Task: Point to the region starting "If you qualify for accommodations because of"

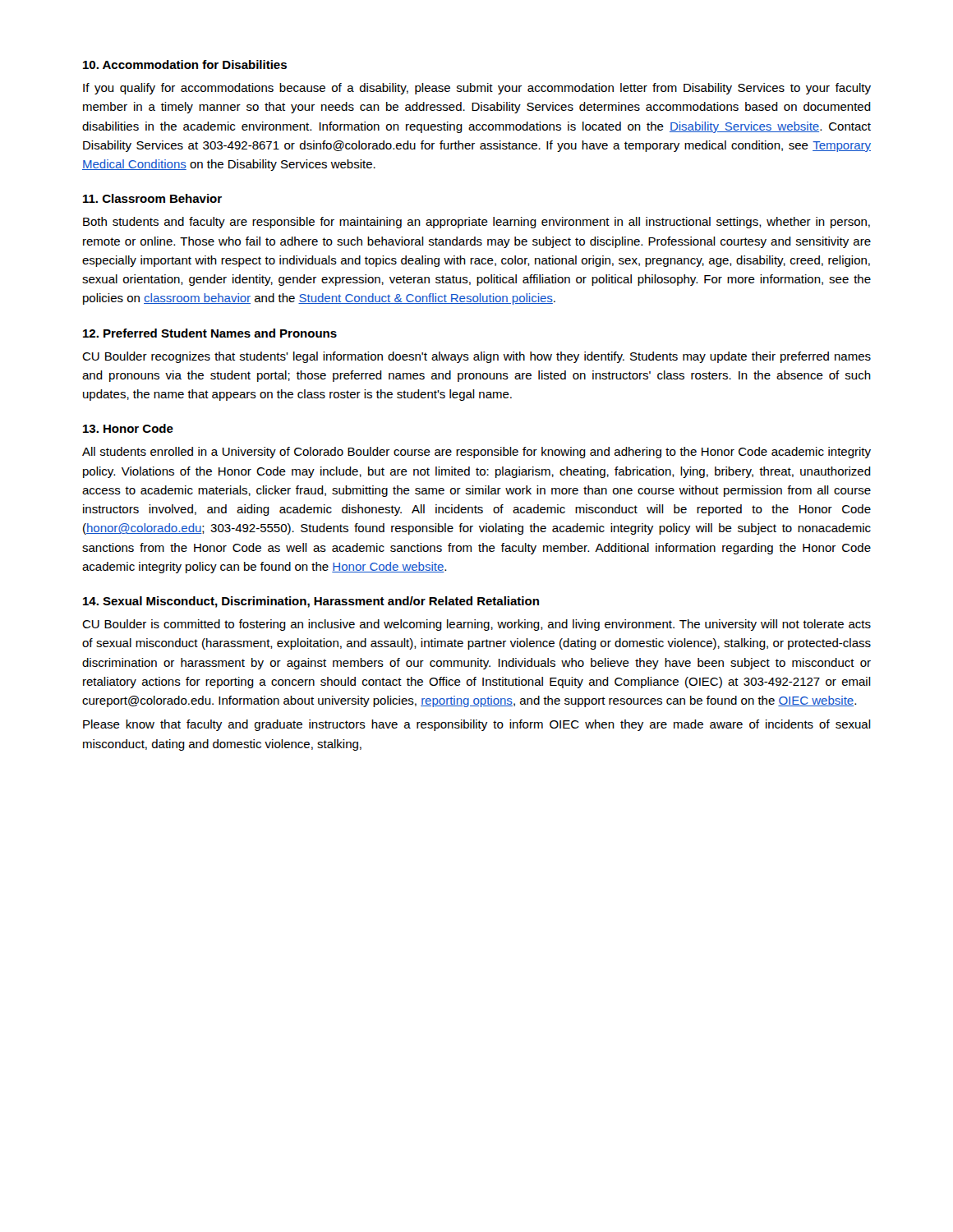Action: (476, 126)
